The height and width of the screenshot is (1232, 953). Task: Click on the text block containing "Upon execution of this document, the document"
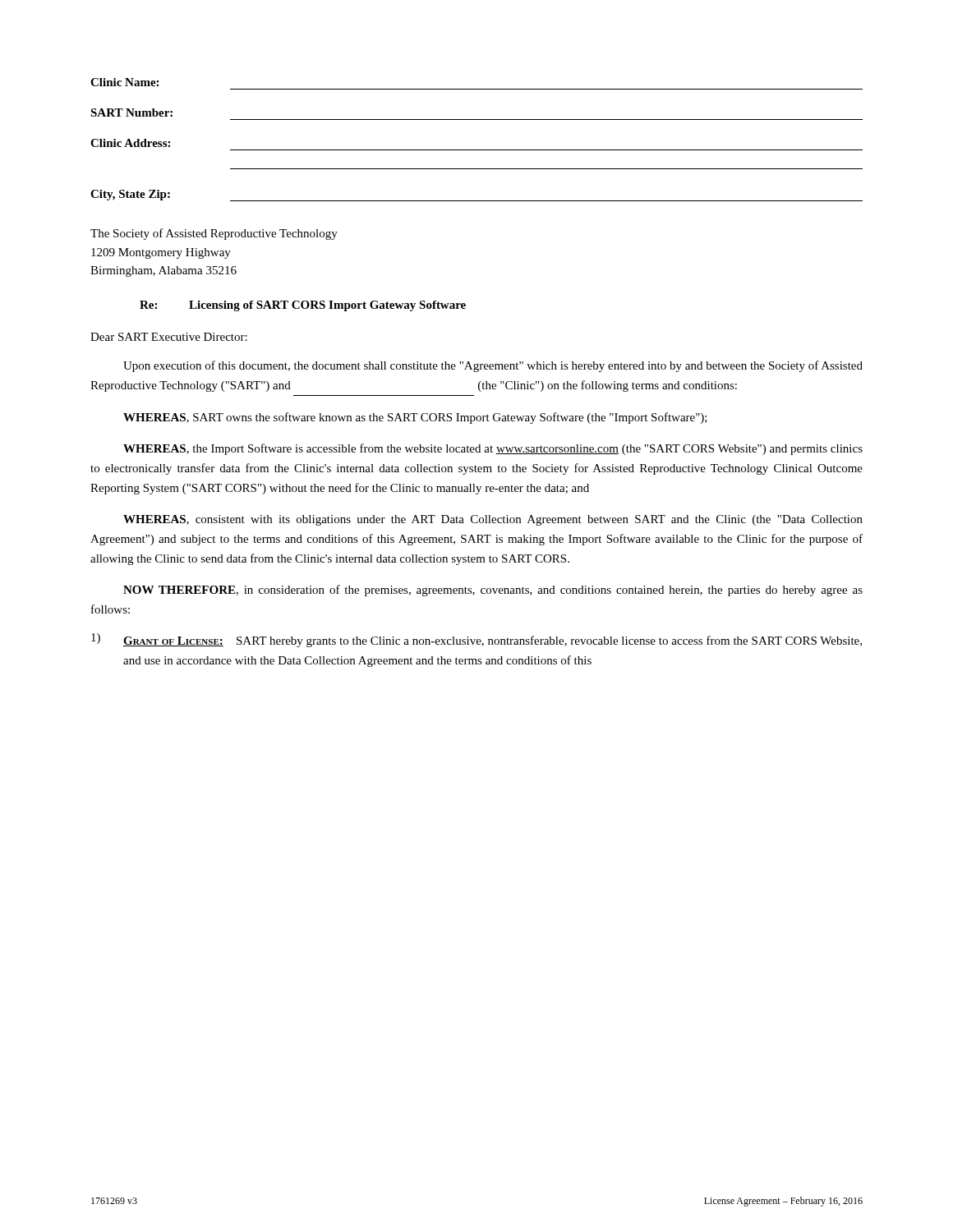[x=476, y=377]
